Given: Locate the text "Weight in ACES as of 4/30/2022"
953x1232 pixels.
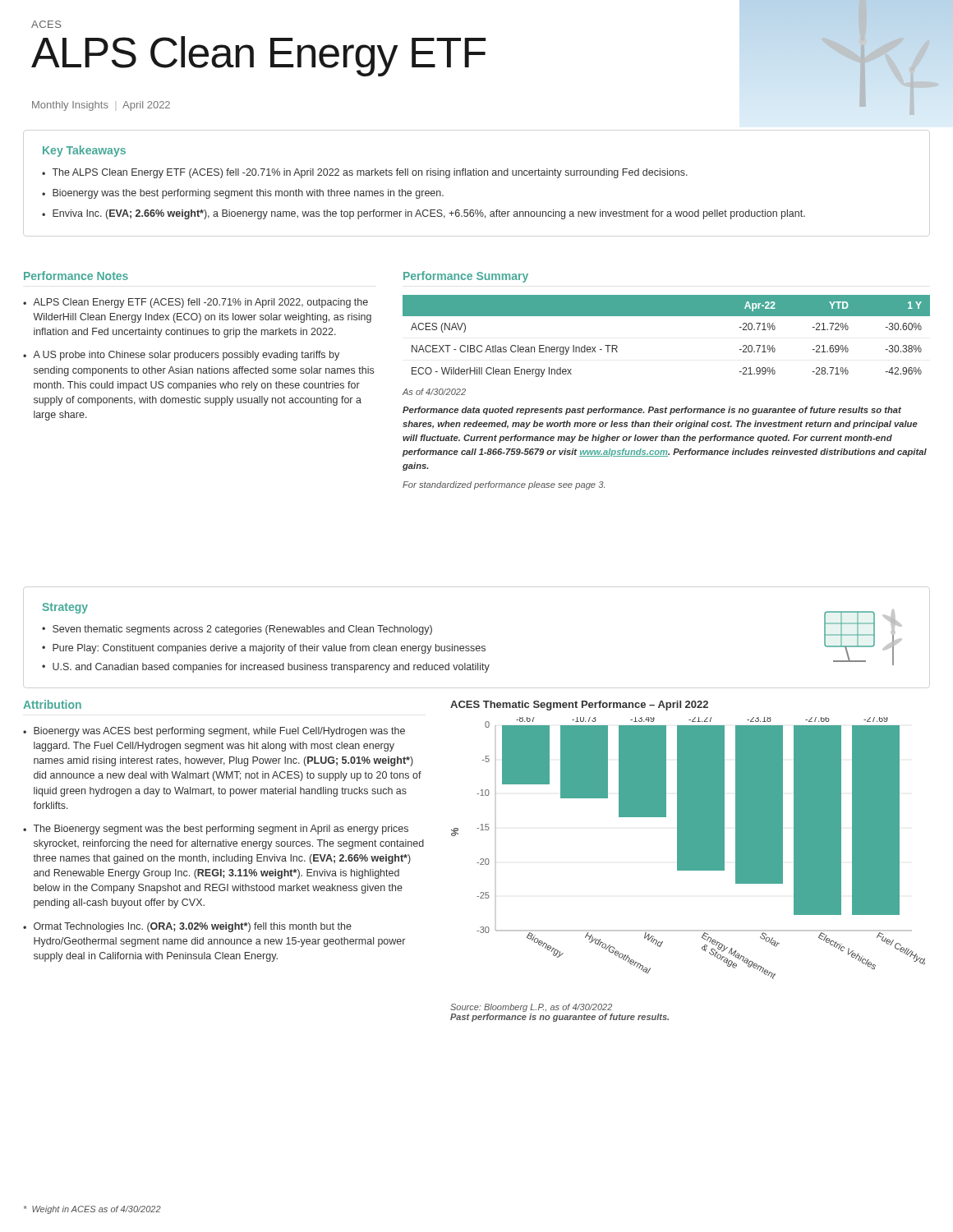Looking at the screenshot, I should [x=92, y=1209].
